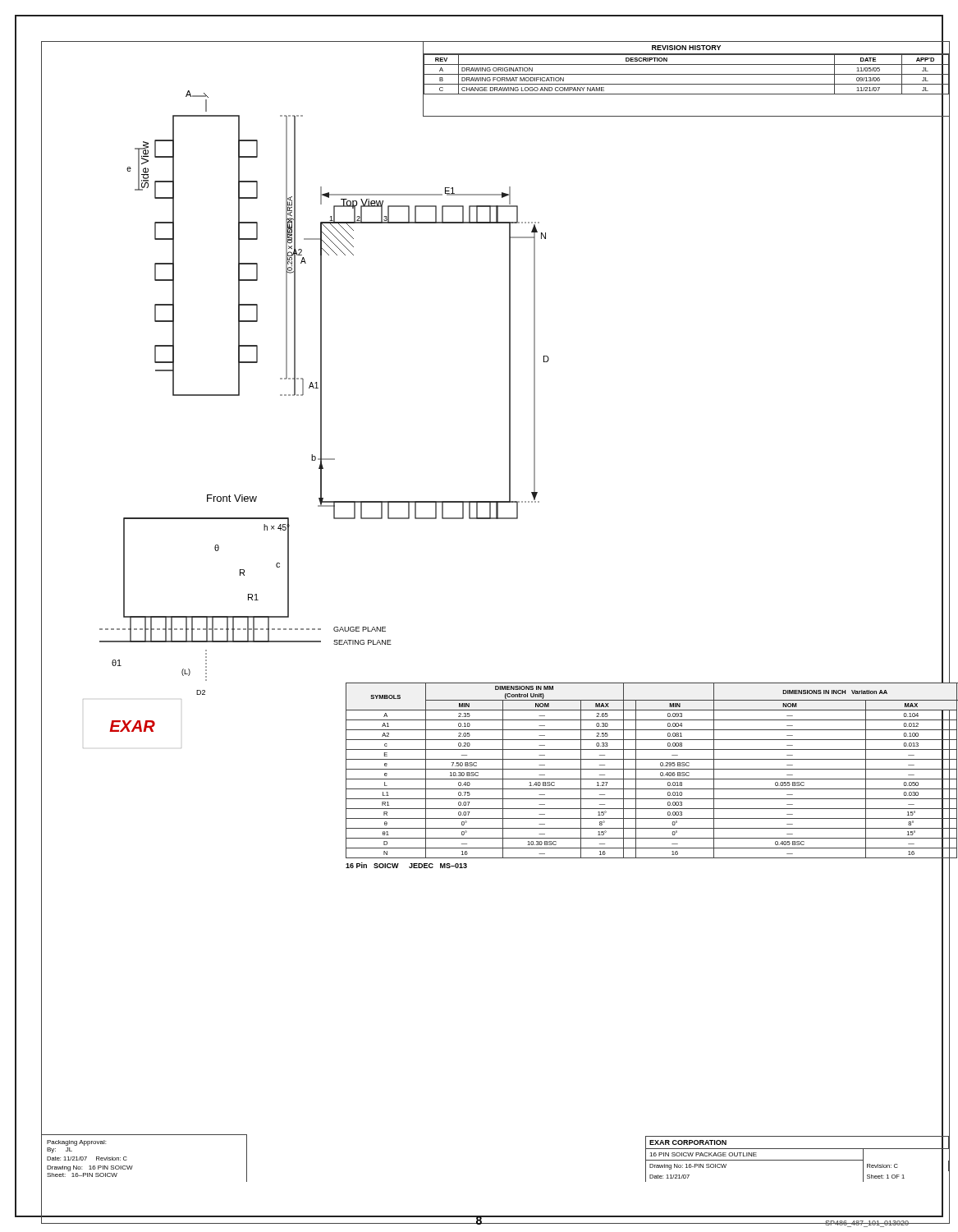The width and height of the screenshot is (958, 1232).
Task: Click on the table containing "0.405 BSC"
Action: pyautogui.click(x=652, y=871)
